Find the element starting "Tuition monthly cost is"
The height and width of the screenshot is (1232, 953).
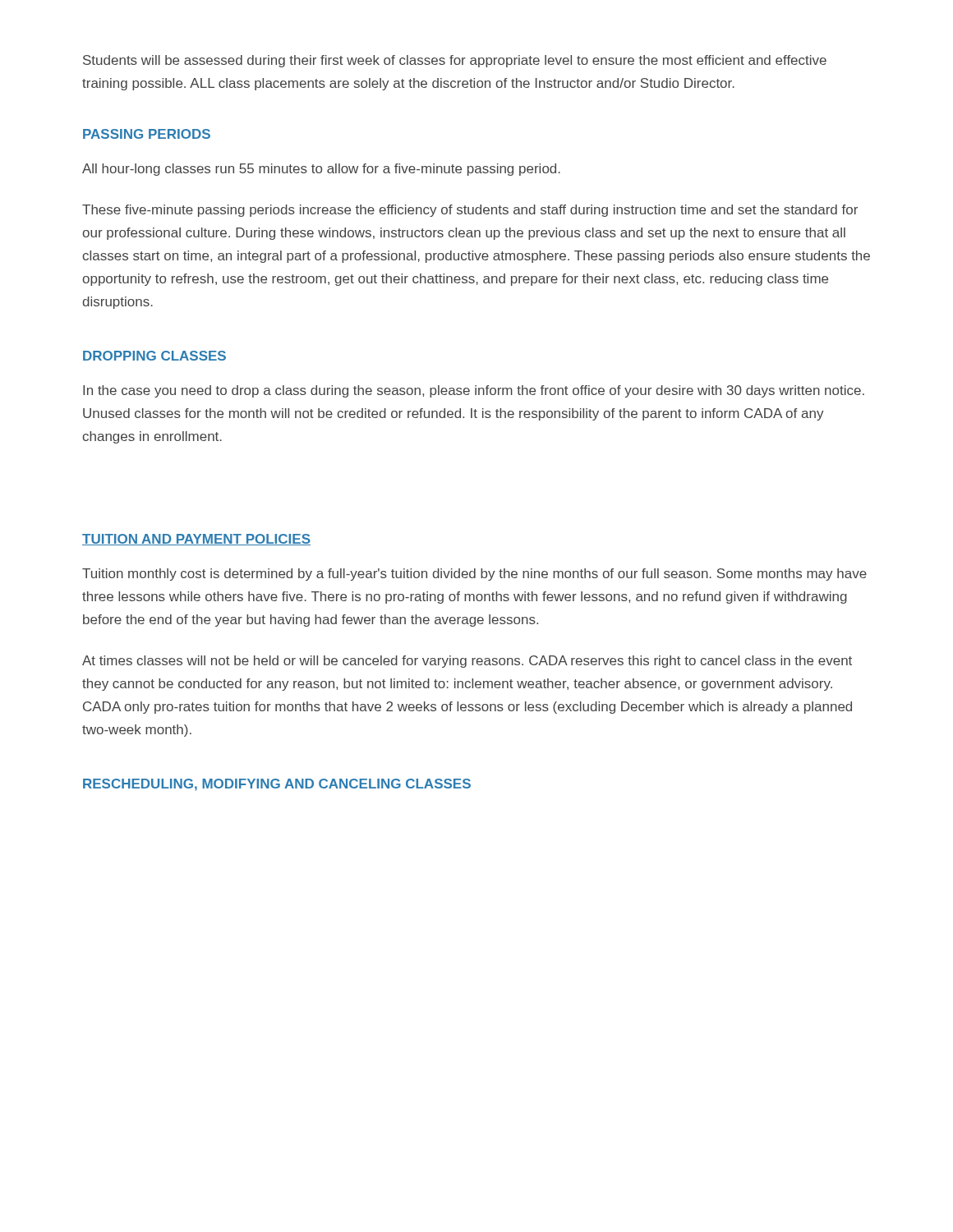click(474, 596)
